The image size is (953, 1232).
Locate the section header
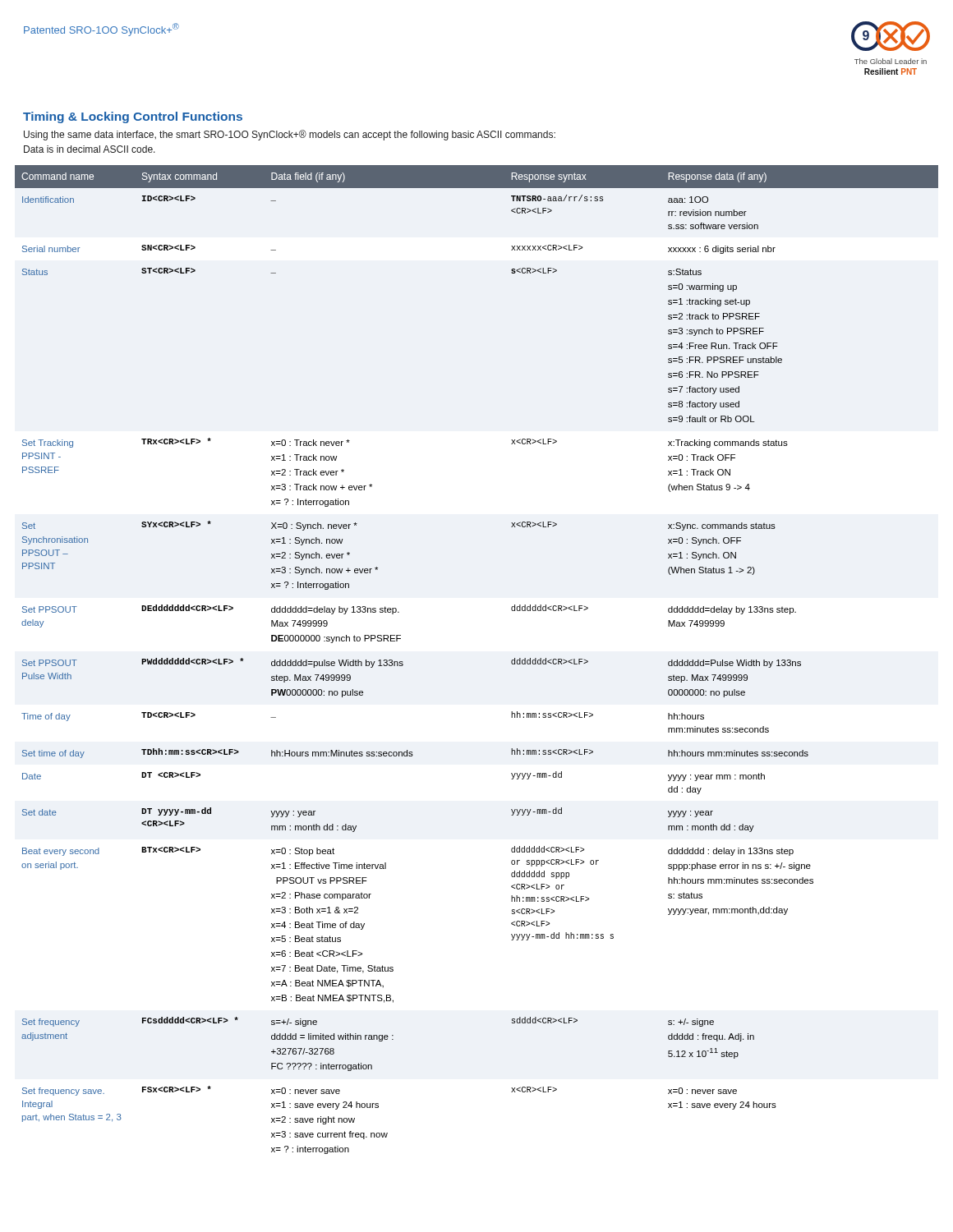click(x=476, y=117)
